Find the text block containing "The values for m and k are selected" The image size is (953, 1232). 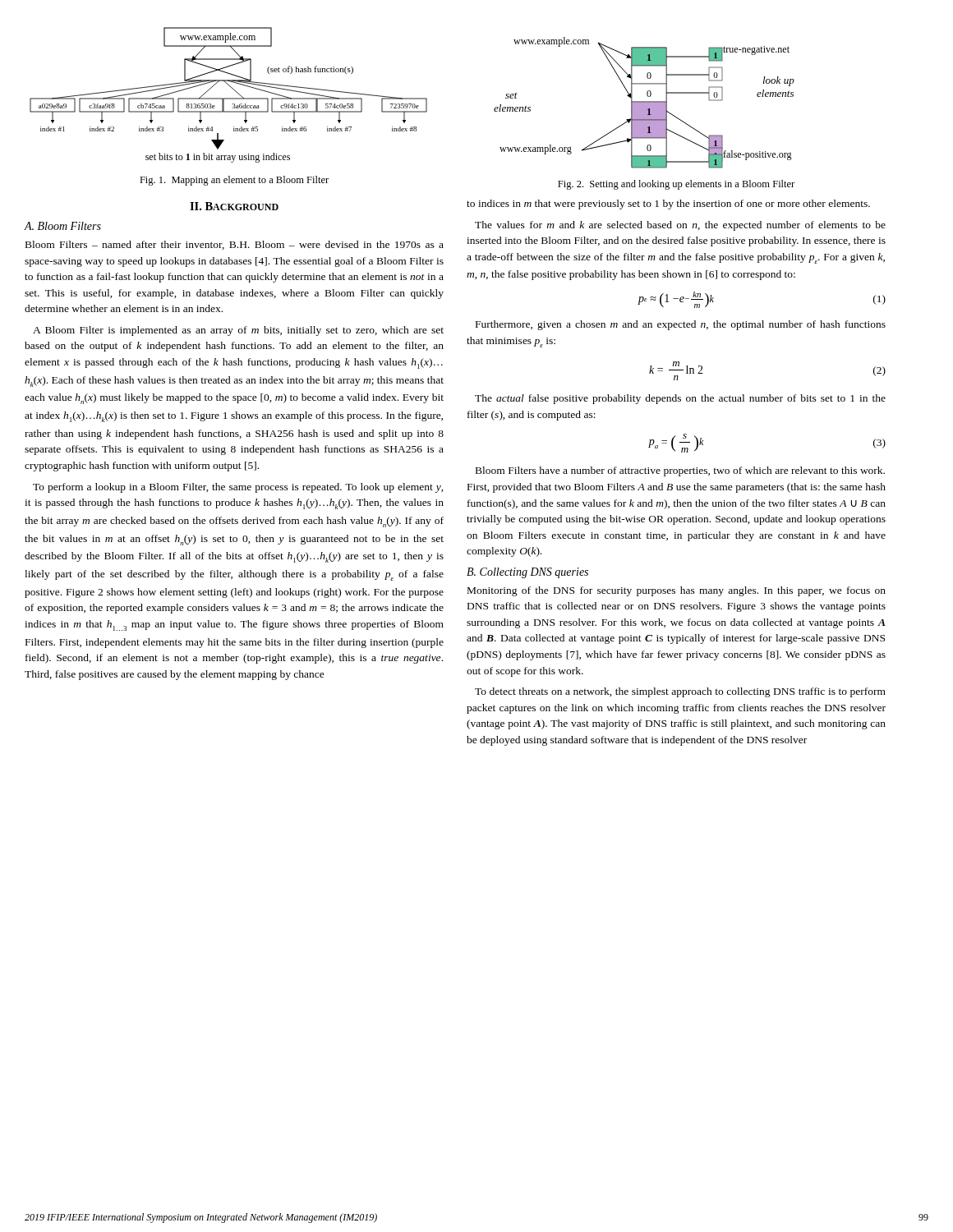pos(676,249)
